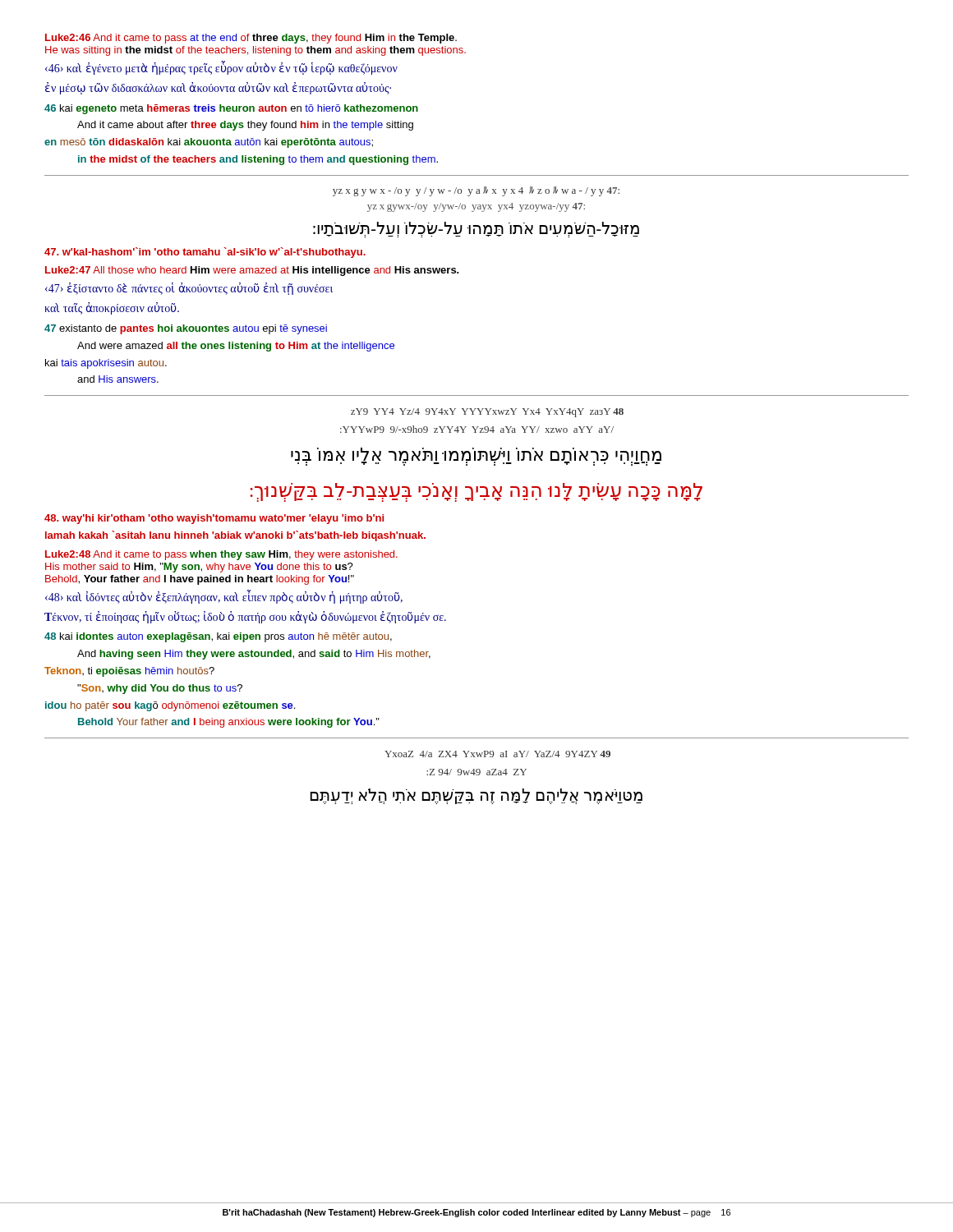Screen dimensions: 1232x953
Task: Find the block on this page that starts "‹48› καὶ ἰδόντες αὐτὸν"
Action: click(245, 607)
